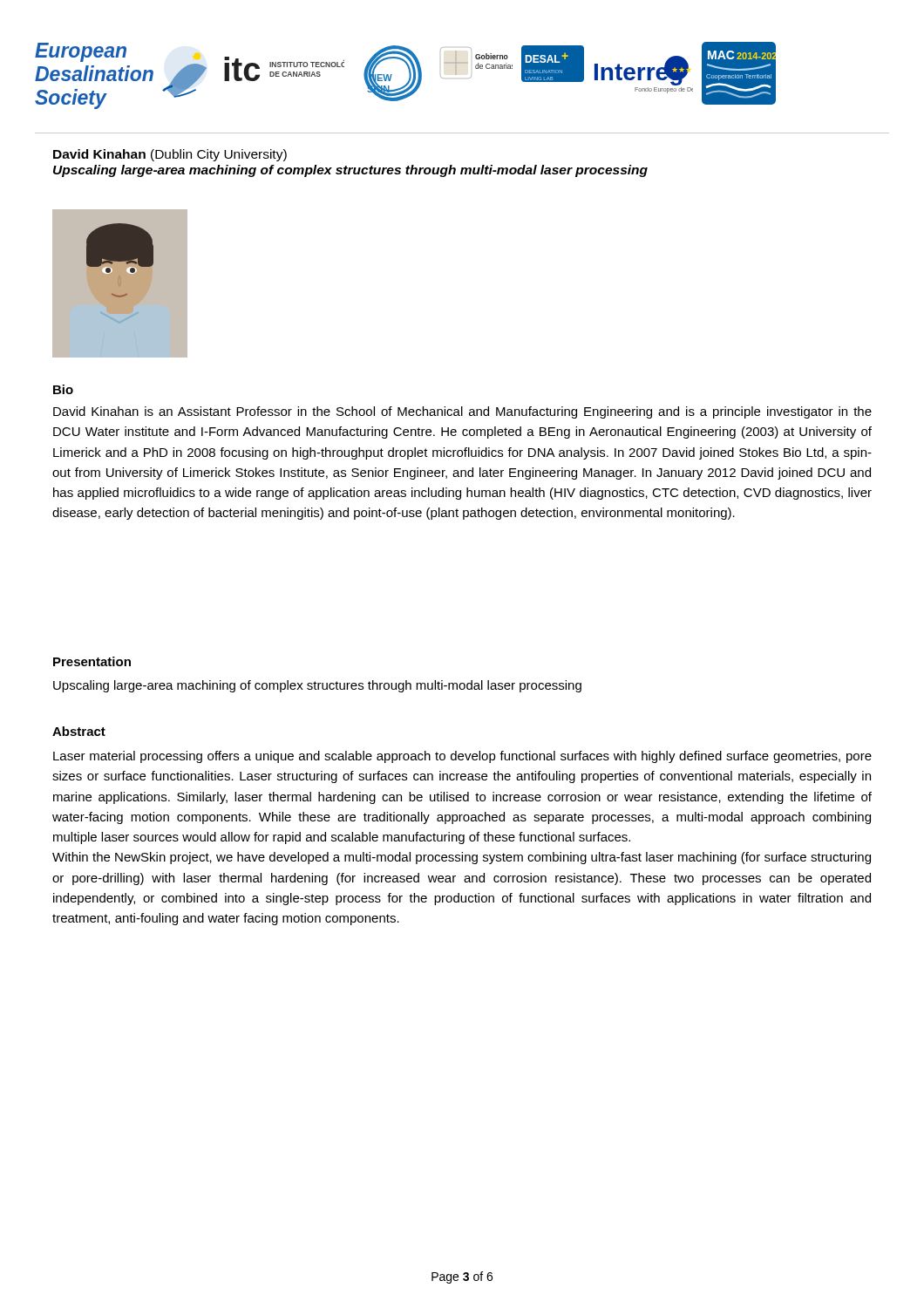Click on the block starting "David Kinahan (Dublin City"
The height and width of the screenshot is (1308, 924).
[x=350, y=162]
